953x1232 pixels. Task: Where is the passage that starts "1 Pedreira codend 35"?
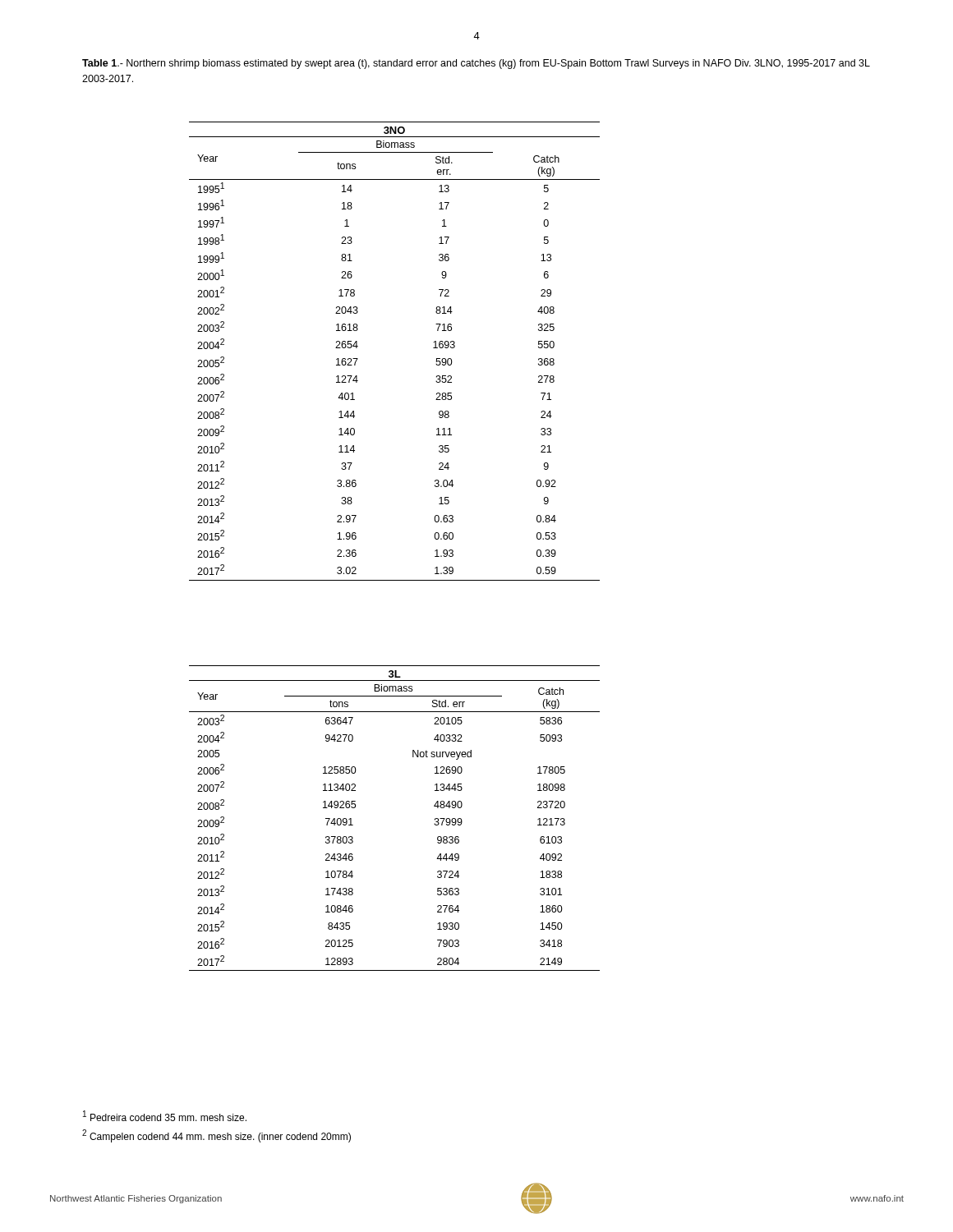click(217, 1126)
